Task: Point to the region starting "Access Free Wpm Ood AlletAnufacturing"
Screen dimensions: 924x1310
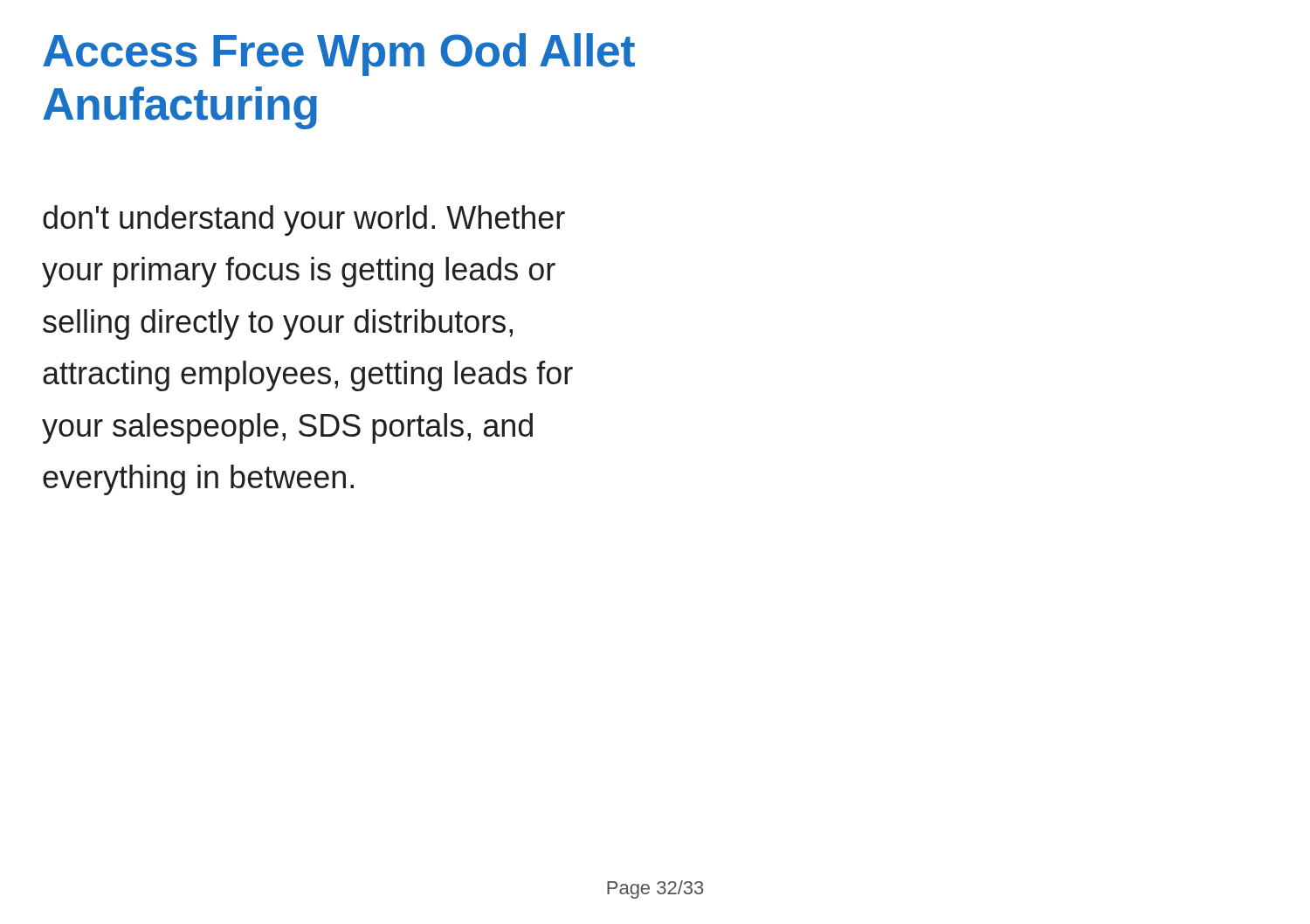Action: [338, 77]
